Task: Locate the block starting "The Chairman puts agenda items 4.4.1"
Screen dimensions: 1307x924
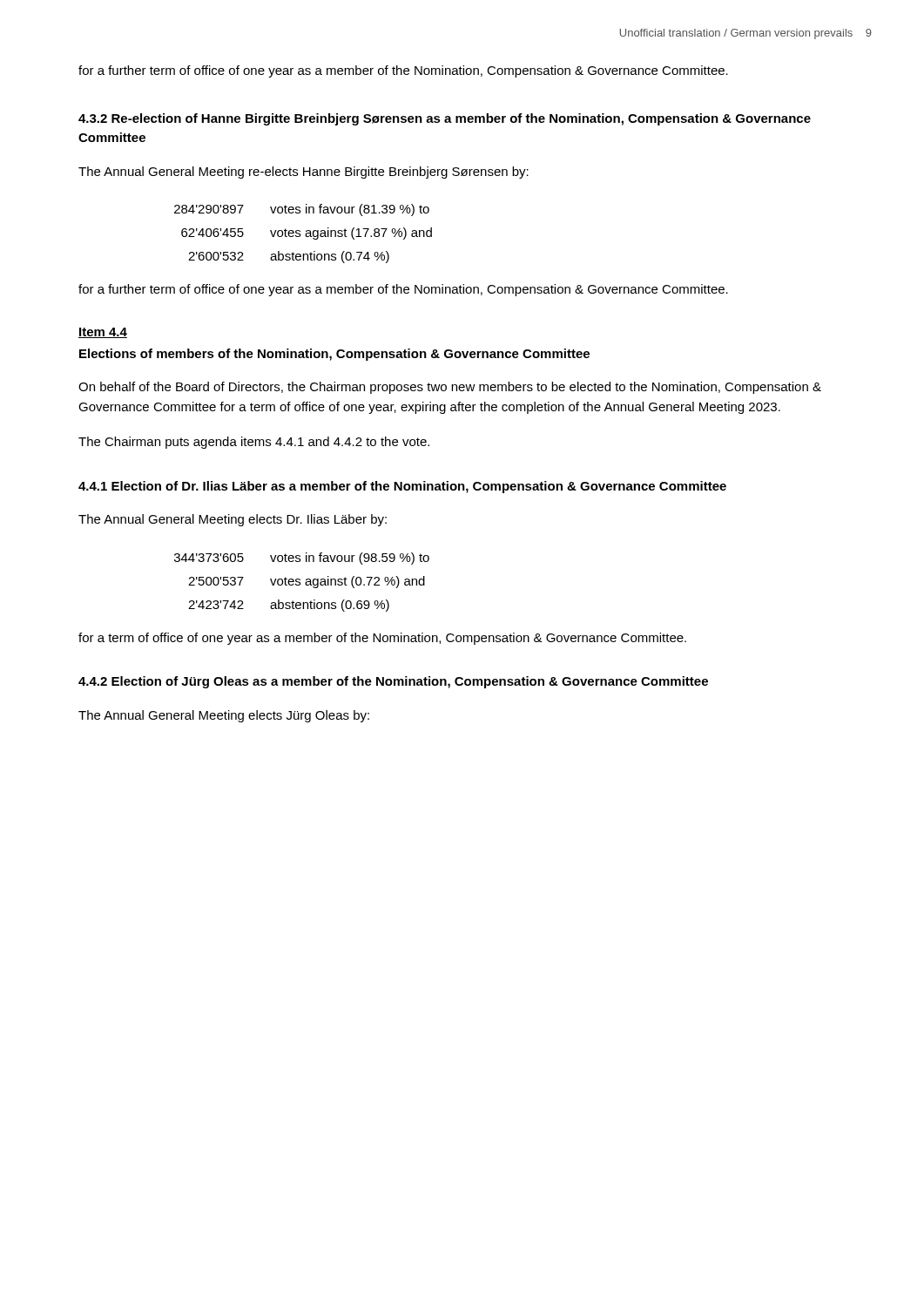Action: (x=254, y=441)
